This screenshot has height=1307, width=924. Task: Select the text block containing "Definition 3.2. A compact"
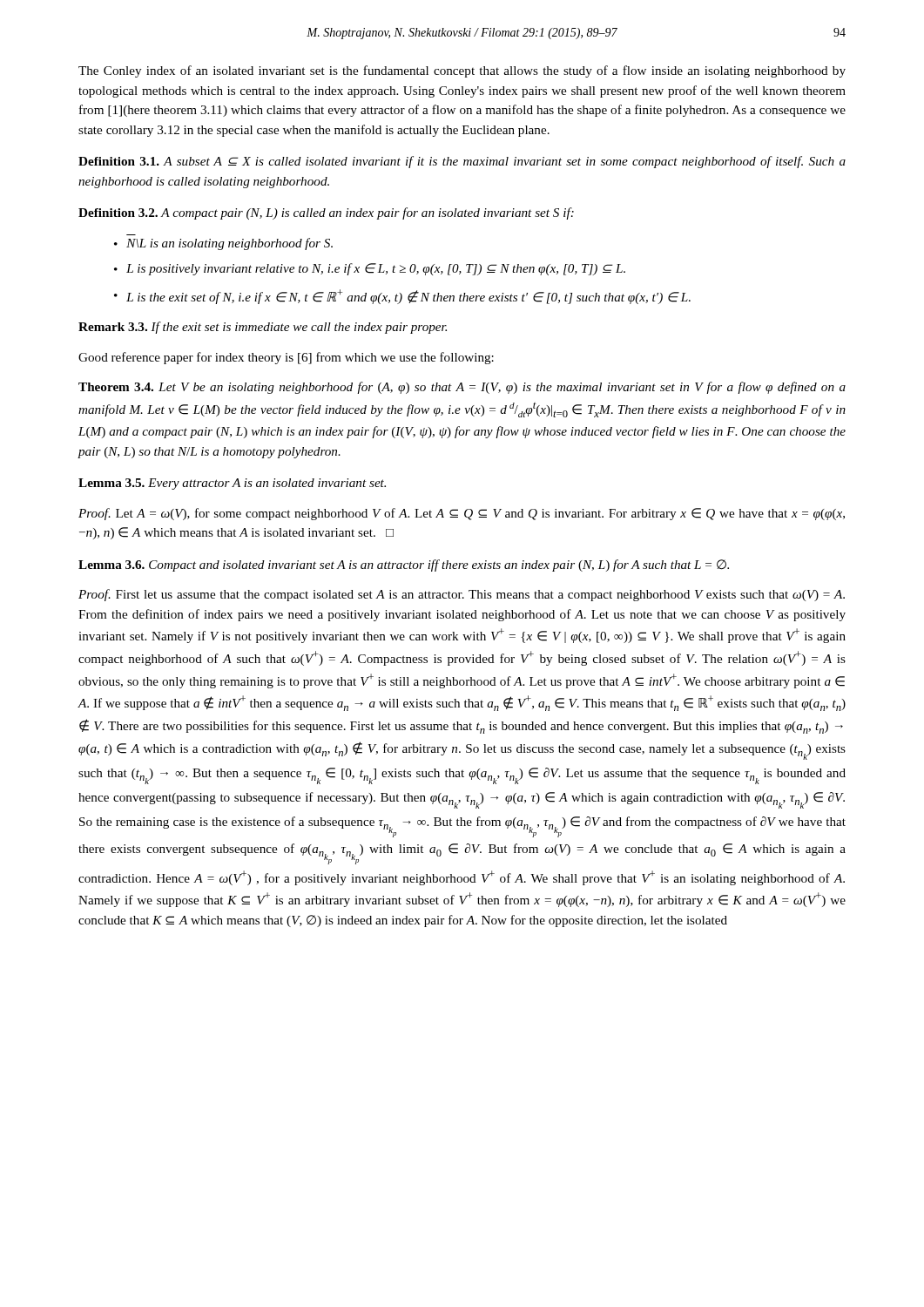[x=326, y=212]
